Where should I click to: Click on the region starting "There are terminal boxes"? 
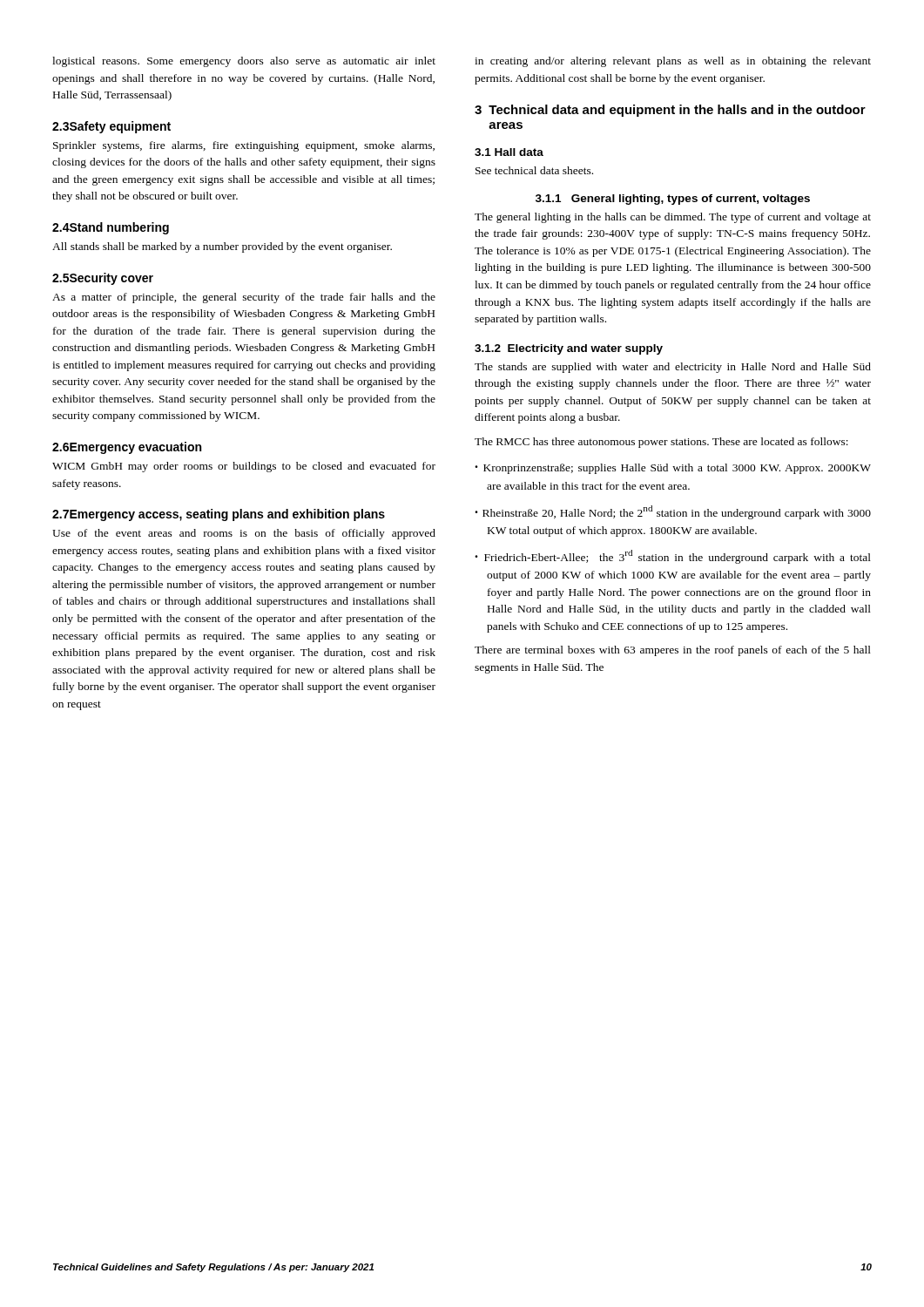(673, 659)
